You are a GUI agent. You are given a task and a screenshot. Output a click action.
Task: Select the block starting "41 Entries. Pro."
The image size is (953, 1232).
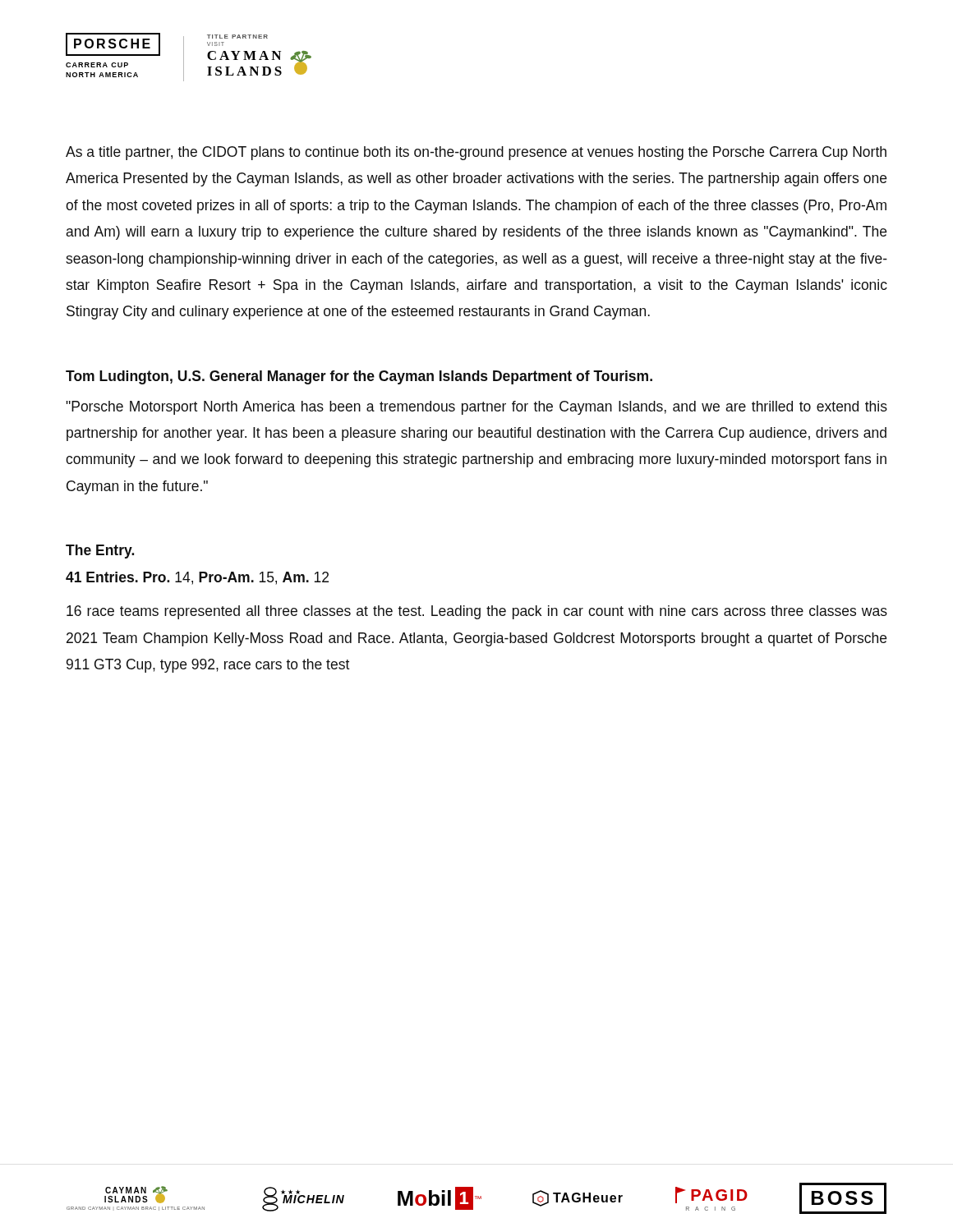point(198,578)
